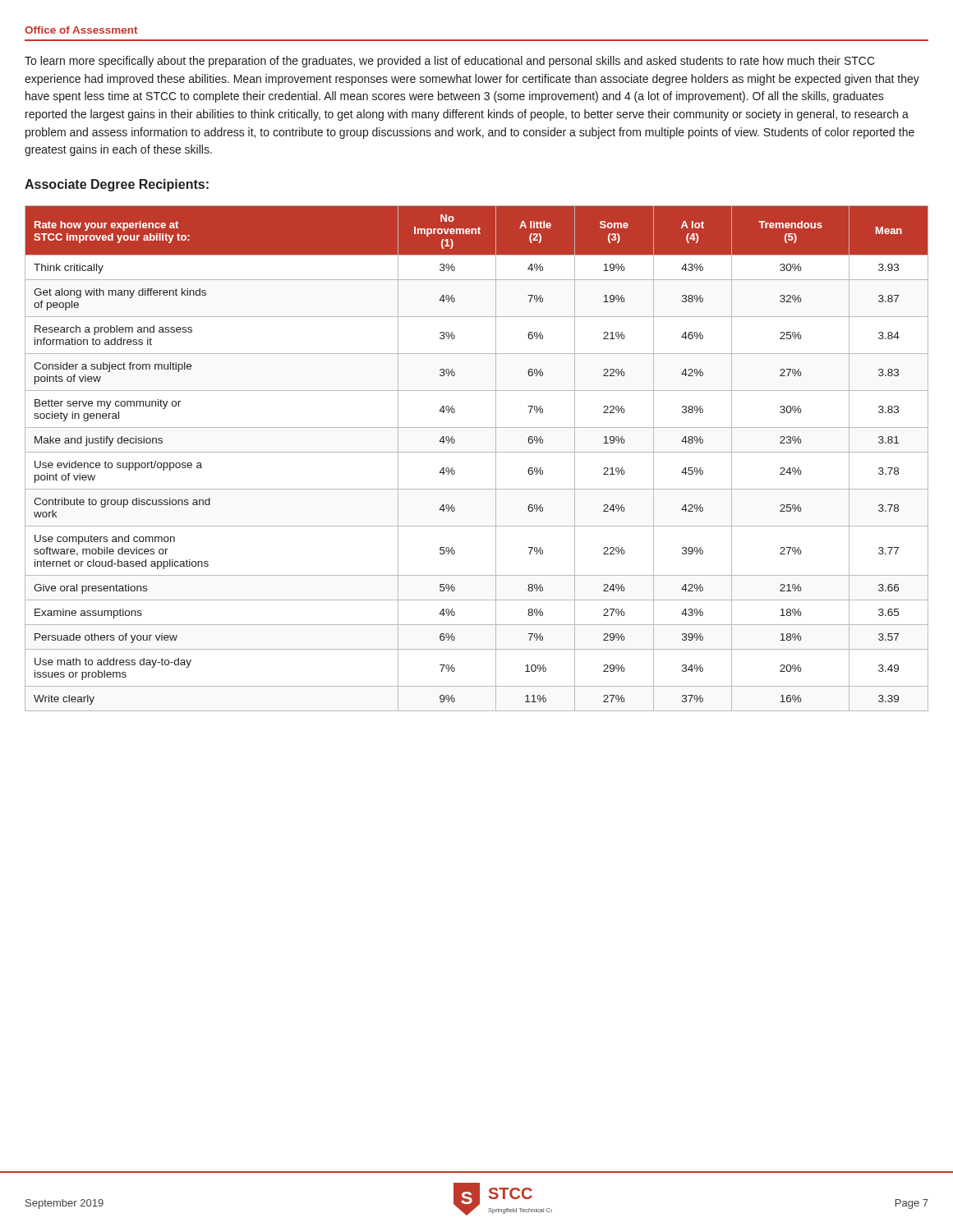Select a table
This screenshot has height=1232, width=953.
point(476,458)
